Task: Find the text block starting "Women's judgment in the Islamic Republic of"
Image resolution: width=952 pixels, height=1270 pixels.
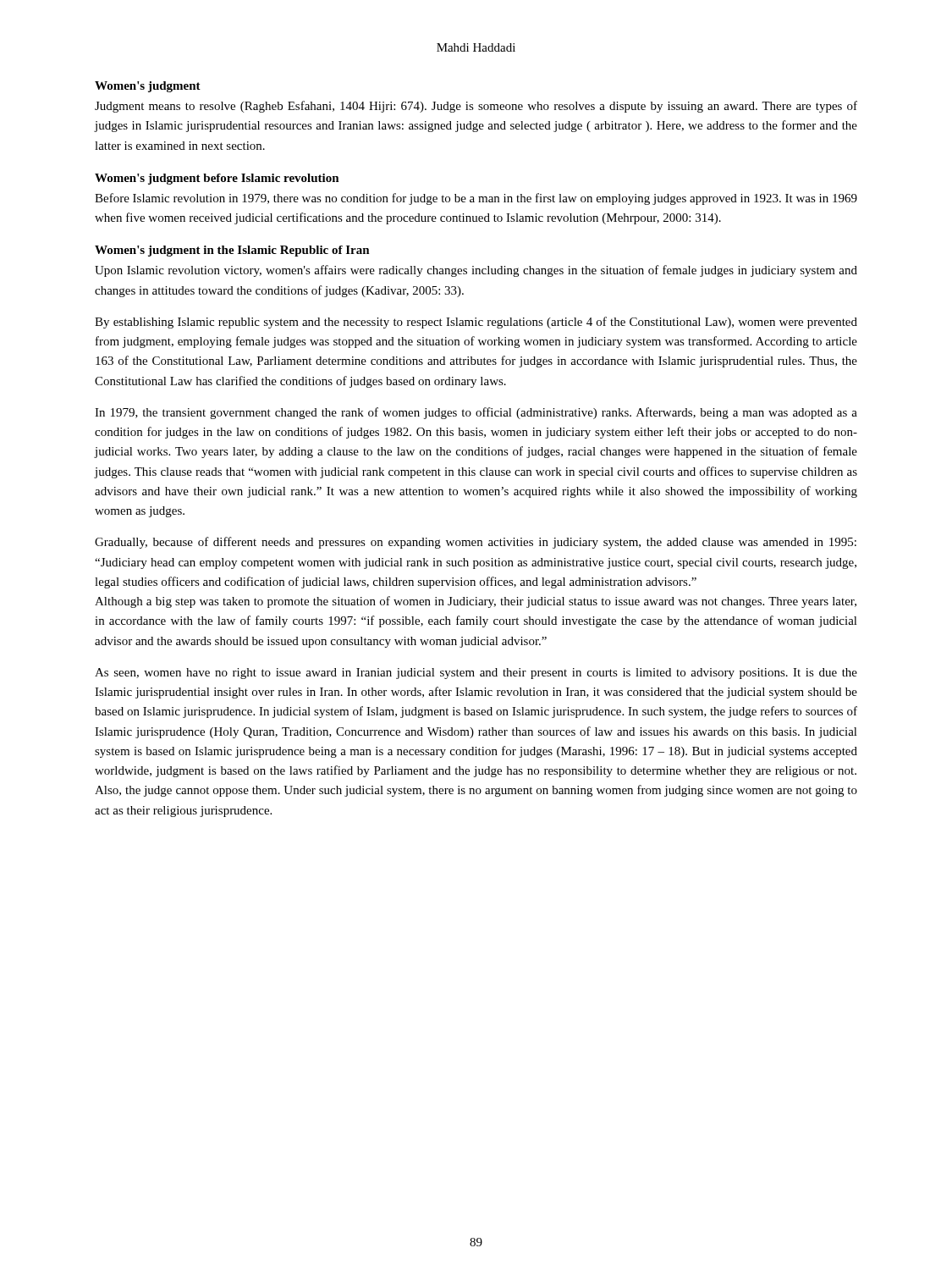Action: (x=232, y=250)
